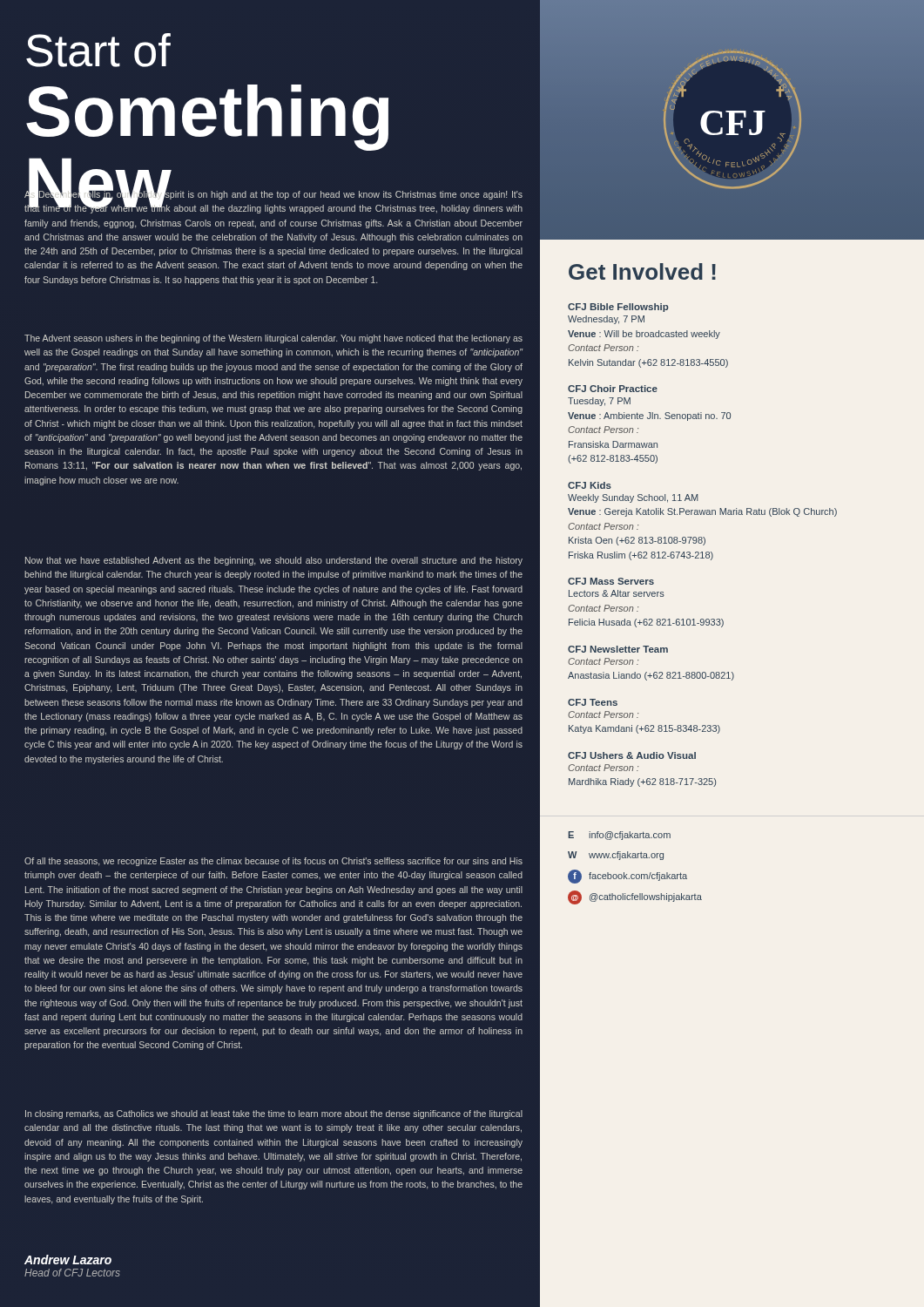924x1307 pixels.
Task: Click the passage that begins "In closing remarks,"
Action: tap(273, 1156)
